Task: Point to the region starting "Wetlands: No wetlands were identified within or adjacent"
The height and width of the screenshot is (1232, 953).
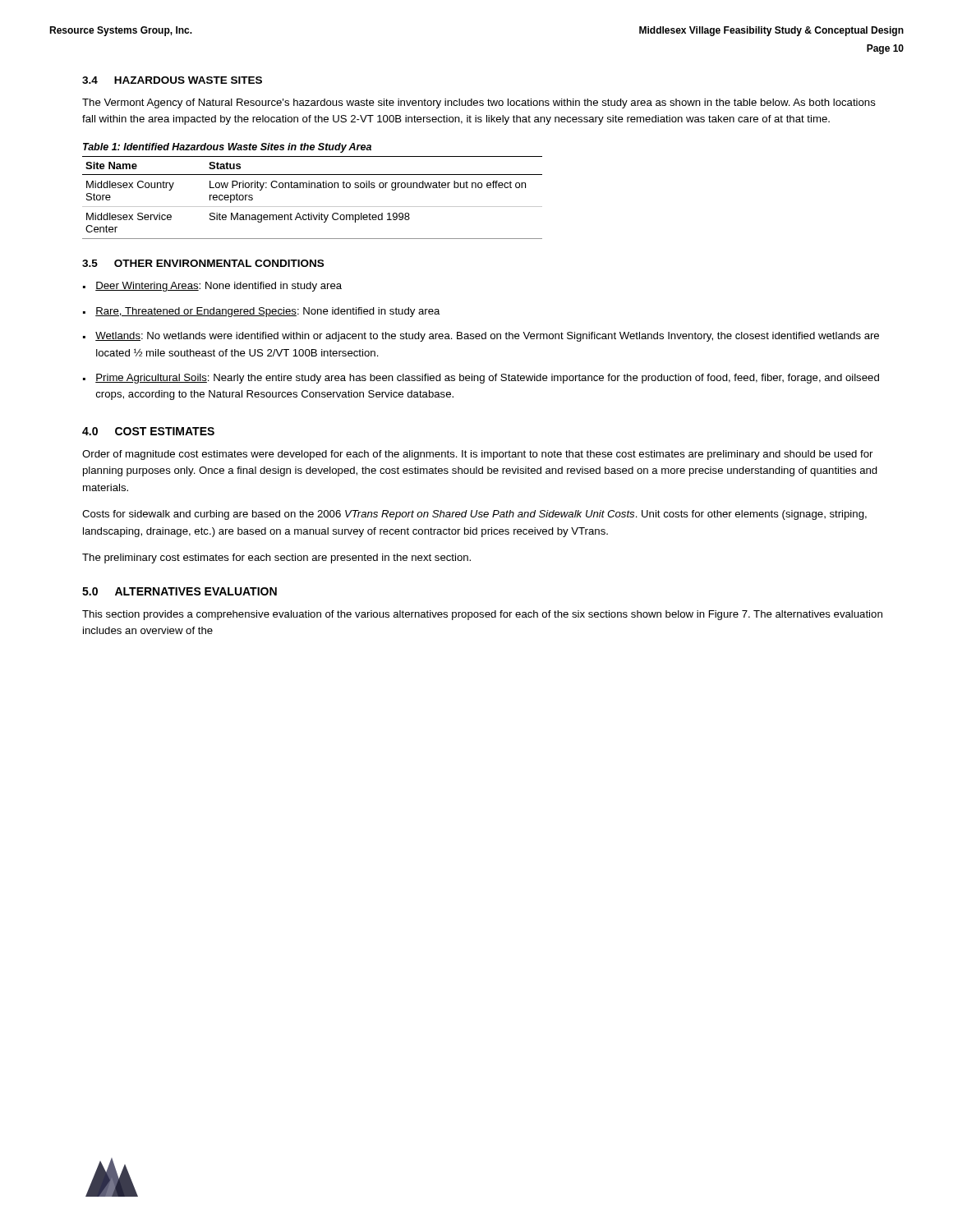Action: coord(491,345)
